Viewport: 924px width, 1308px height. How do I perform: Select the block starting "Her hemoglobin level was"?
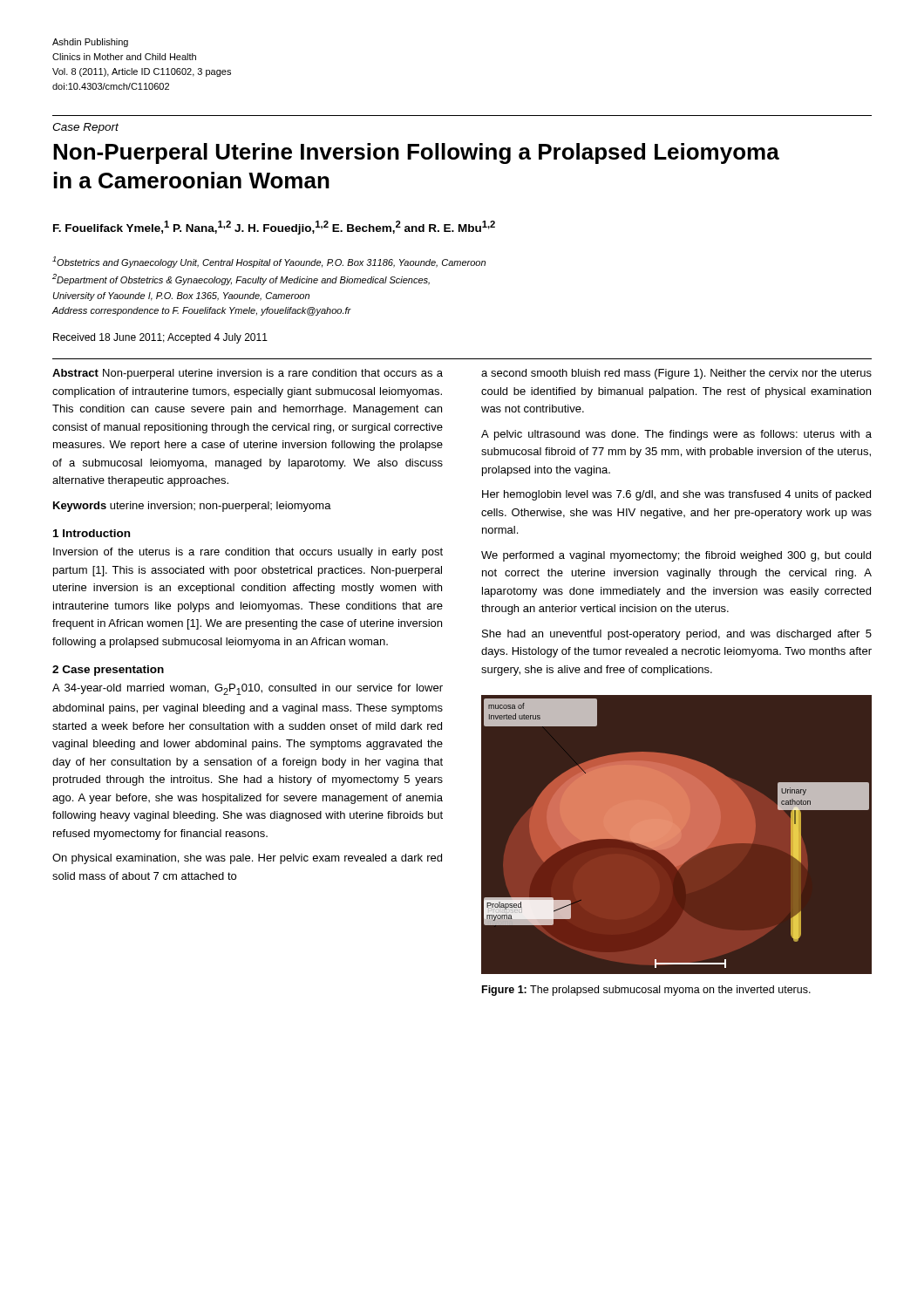coord(676,512)
